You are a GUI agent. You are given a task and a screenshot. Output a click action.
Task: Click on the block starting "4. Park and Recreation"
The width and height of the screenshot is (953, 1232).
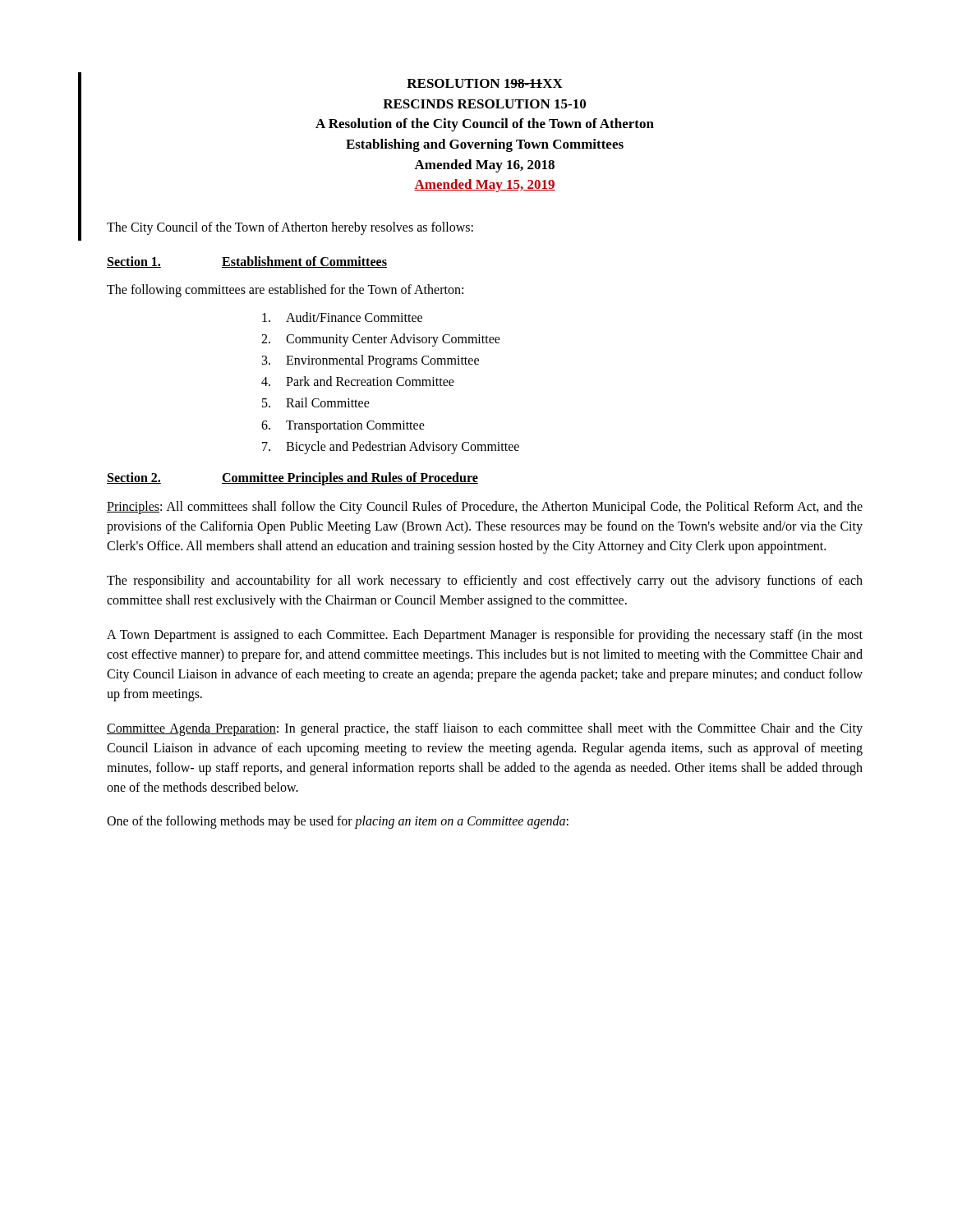[358, 381]
